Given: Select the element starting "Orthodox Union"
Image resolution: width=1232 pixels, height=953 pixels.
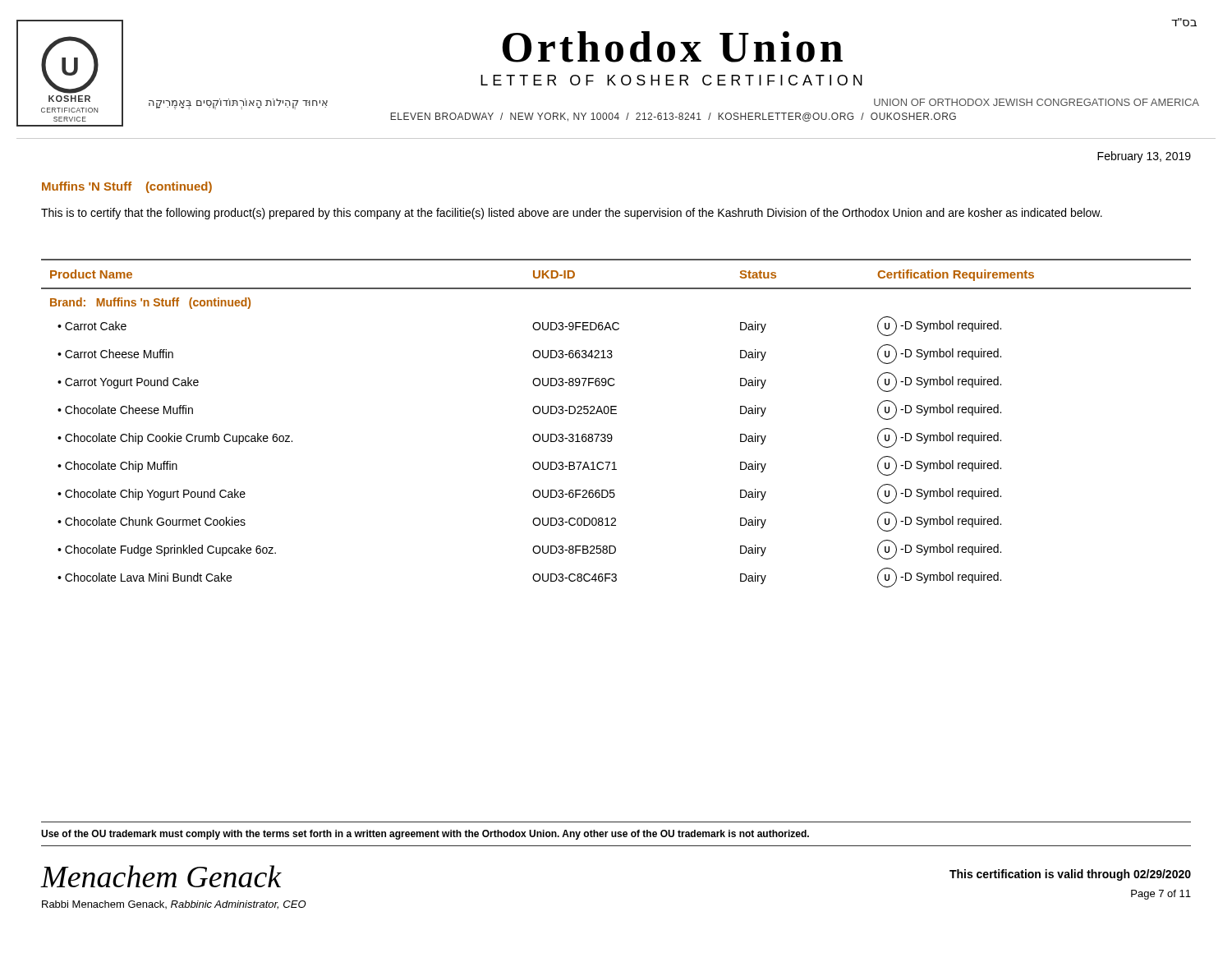Looking at the screenshot, I should [x=674, y=47].
